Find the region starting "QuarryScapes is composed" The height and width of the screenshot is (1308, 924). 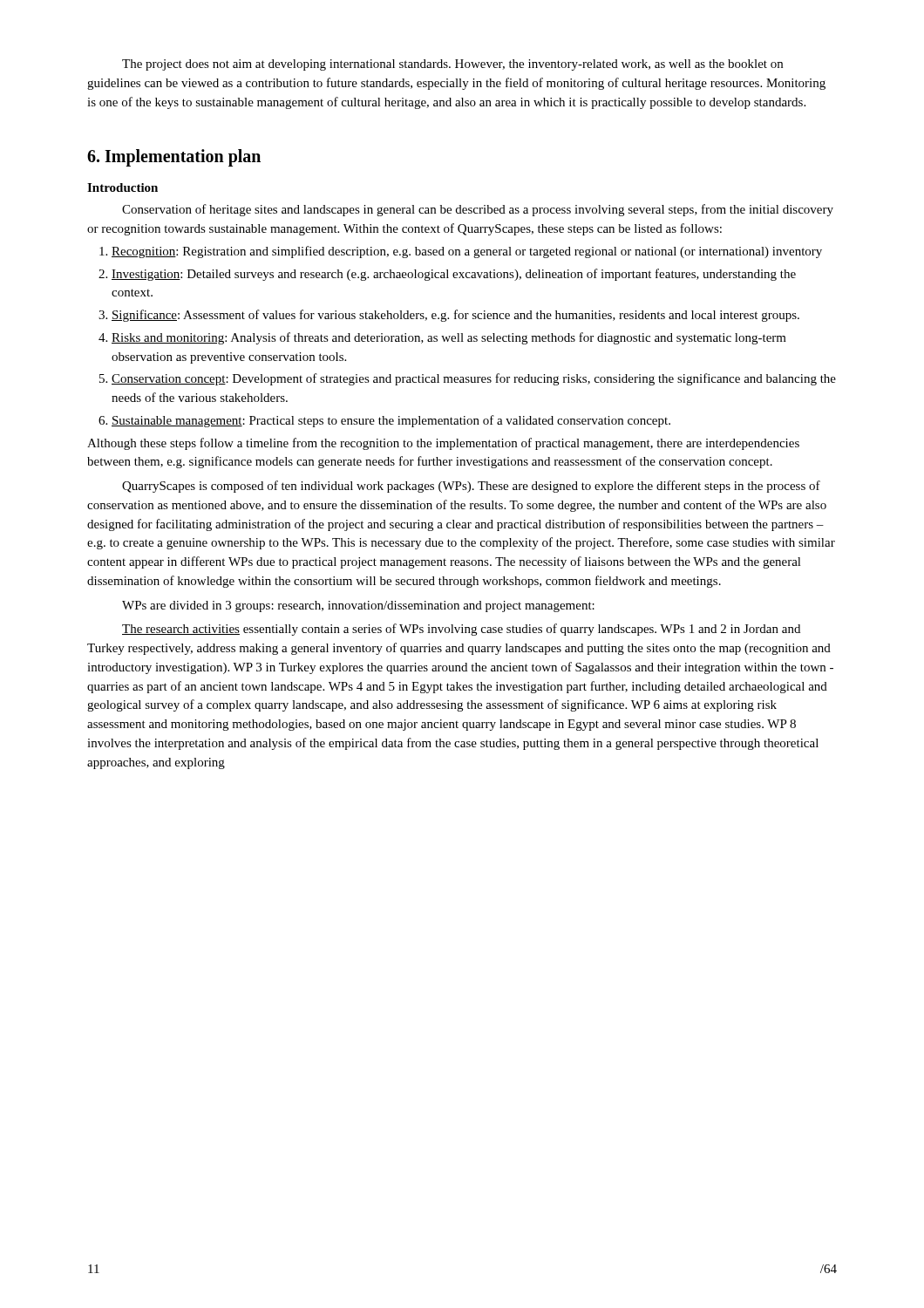click(x=462, y=534)
